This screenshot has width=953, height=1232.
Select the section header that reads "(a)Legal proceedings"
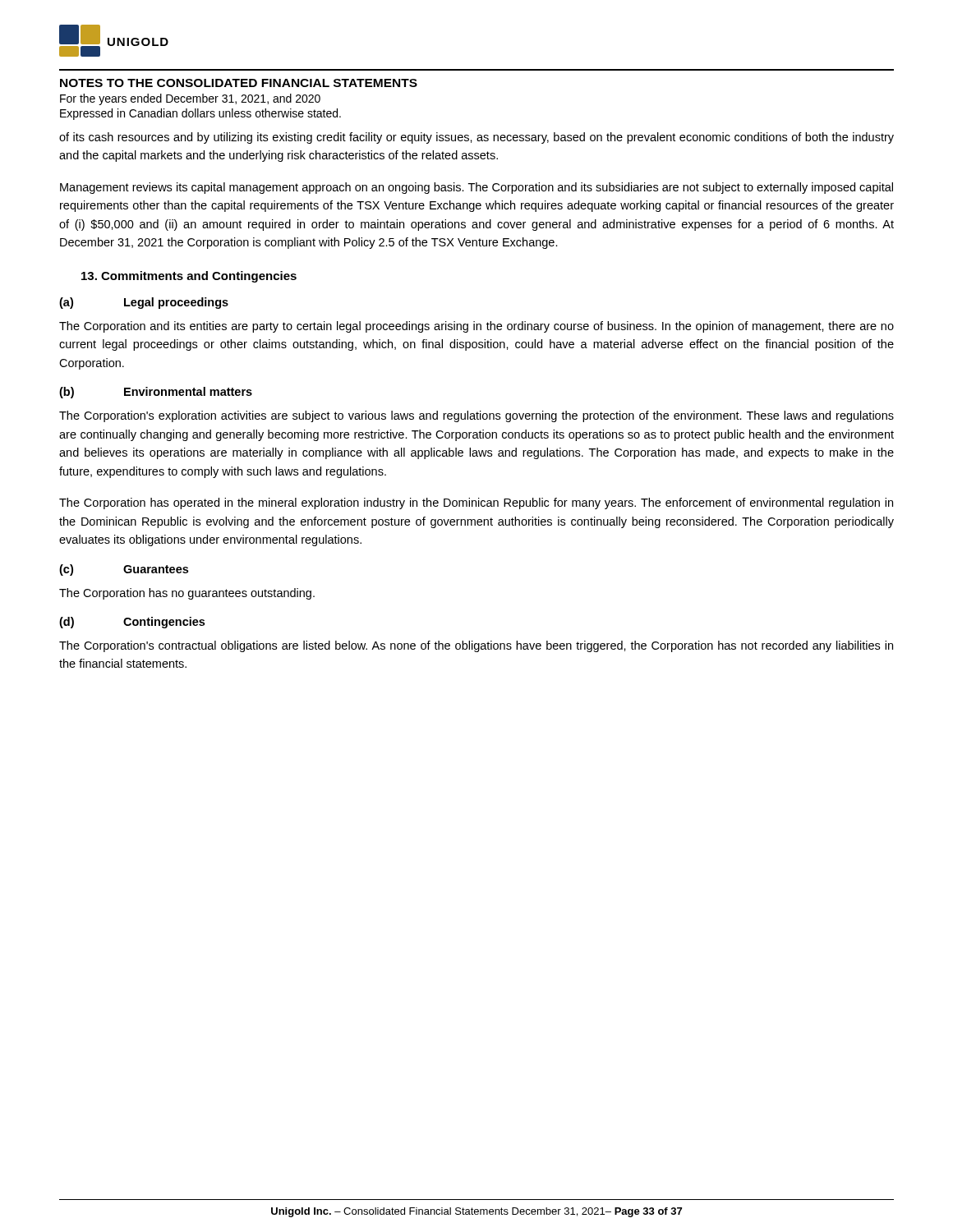pyautogui.click(x=144, y=303)
